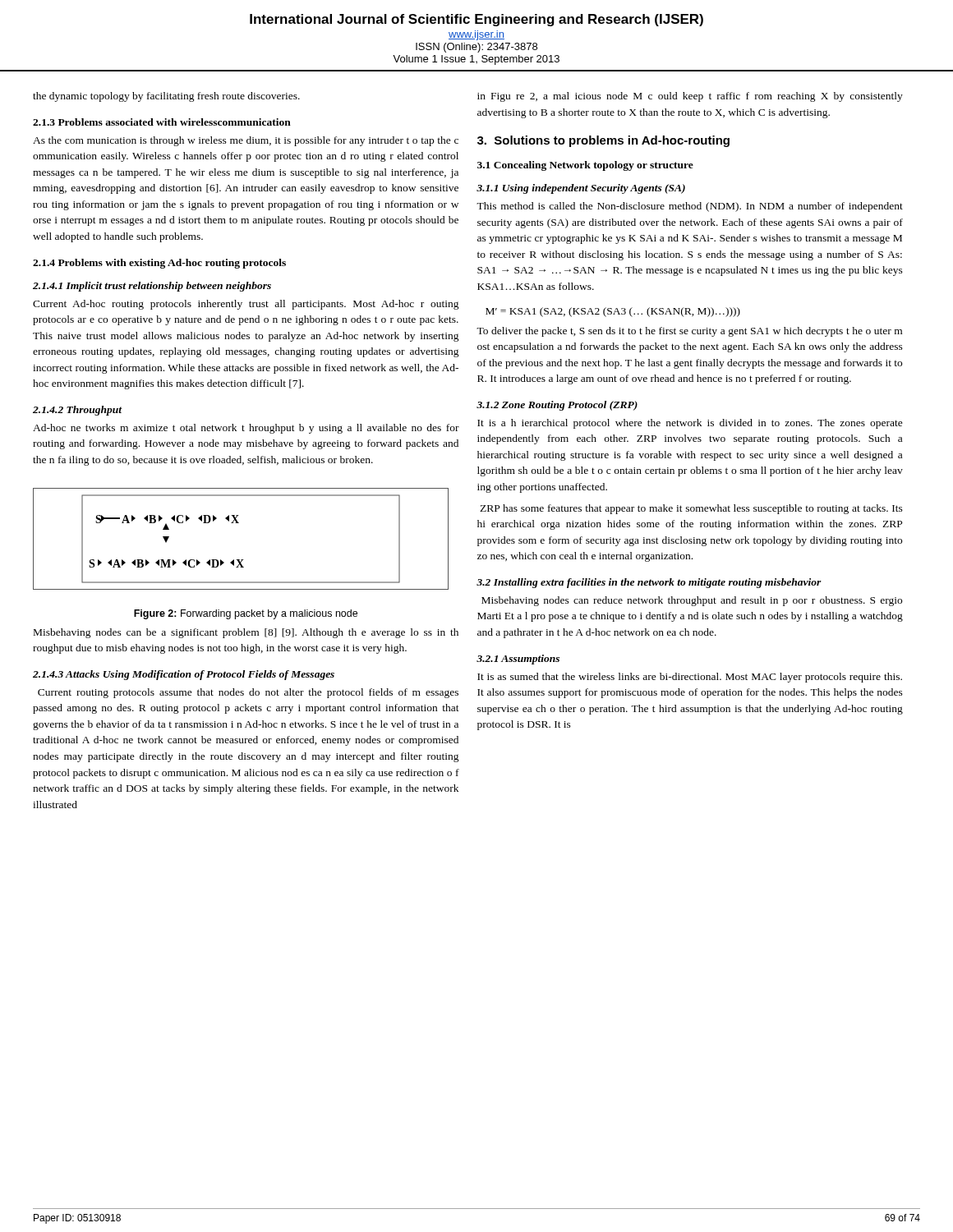
Task: Find the text block that says "It is as sumed that the"
Action: pos(690,700)
